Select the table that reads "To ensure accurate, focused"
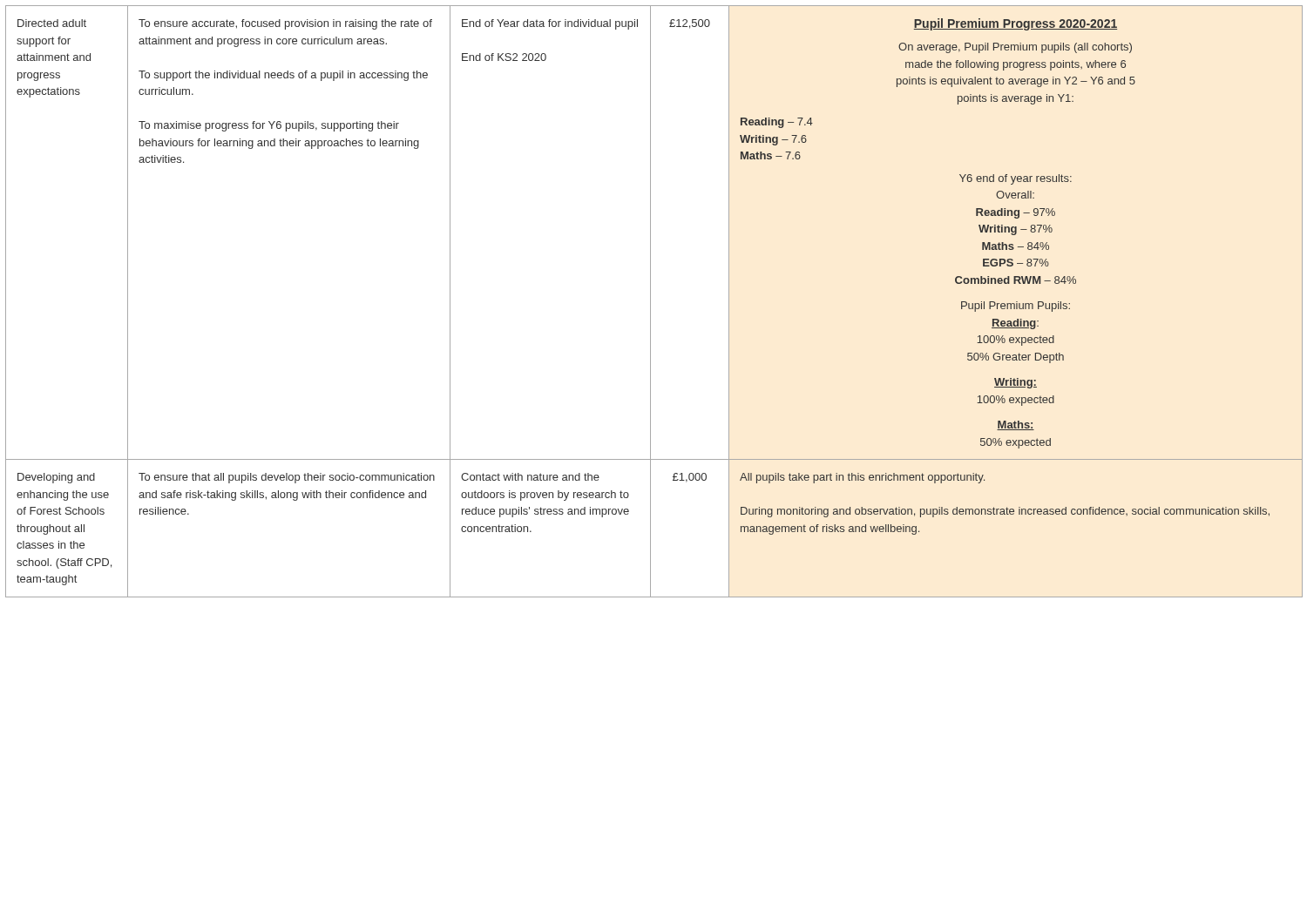The width and height of the screenshot is (1307, 924). pyautogui.click(x=654, y=301)
